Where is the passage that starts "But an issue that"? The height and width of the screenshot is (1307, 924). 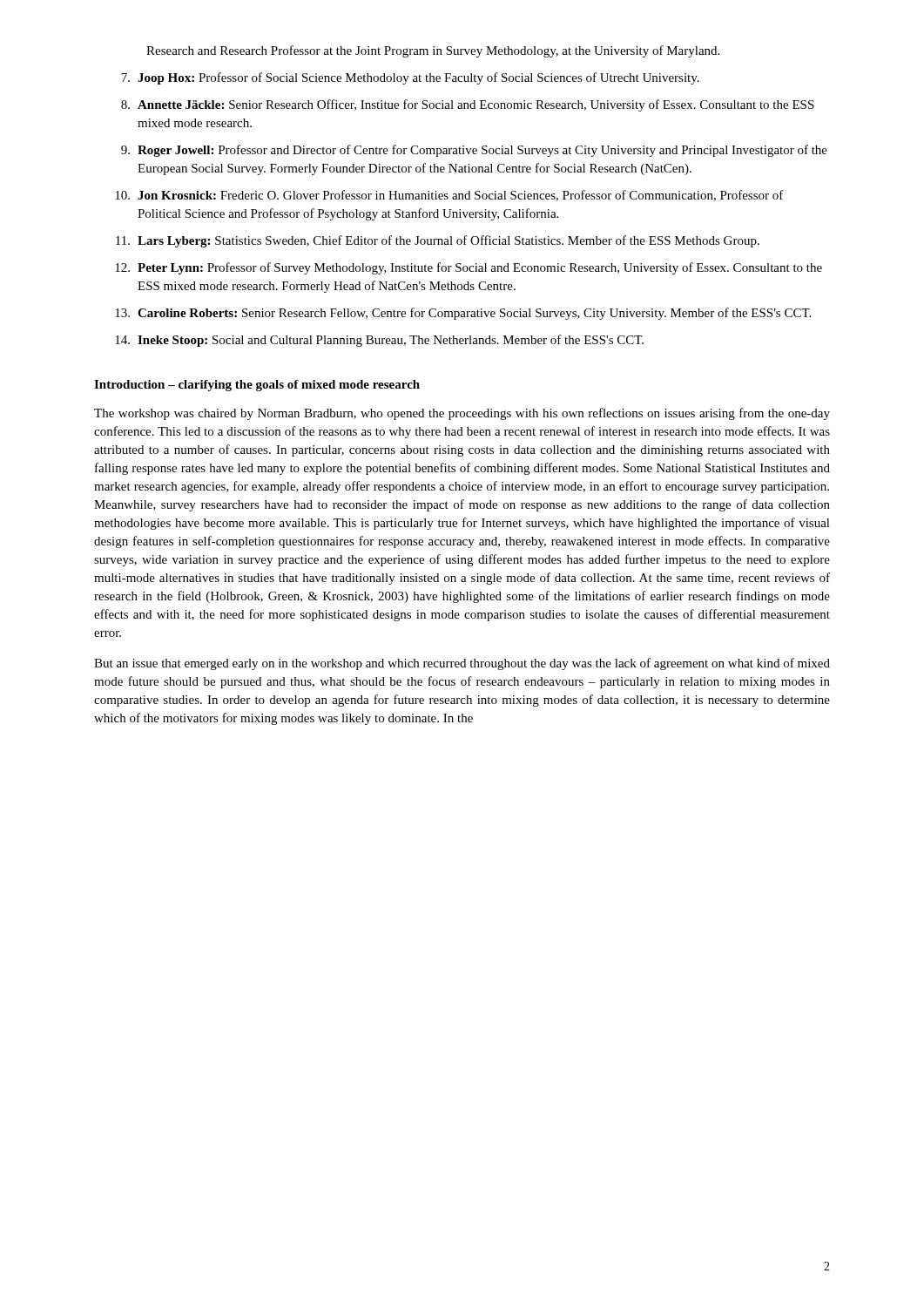tap(462, 691)
